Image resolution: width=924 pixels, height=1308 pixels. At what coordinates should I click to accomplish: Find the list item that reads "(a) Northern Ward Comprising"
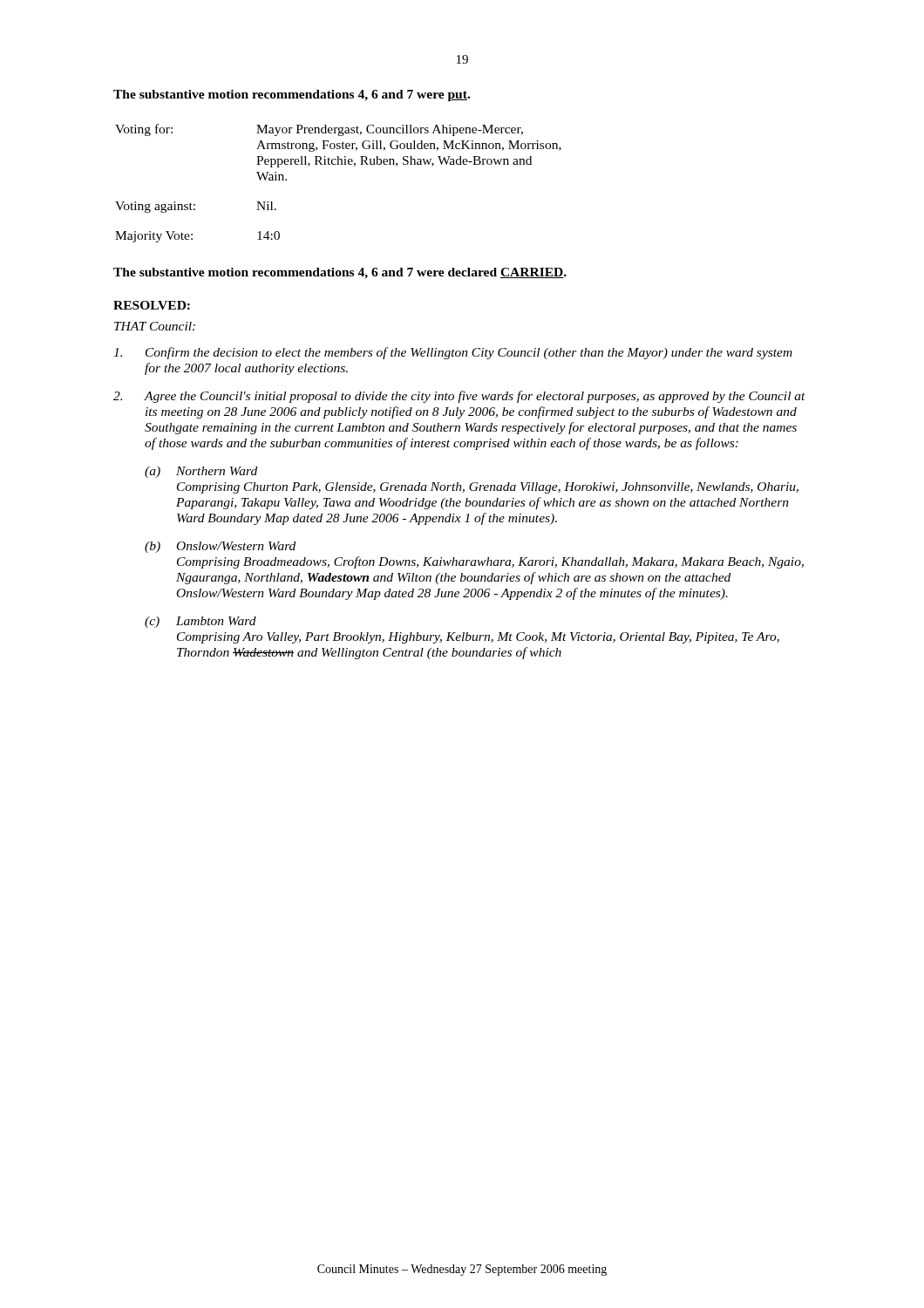pyautogui.click(x=478, y=494)
